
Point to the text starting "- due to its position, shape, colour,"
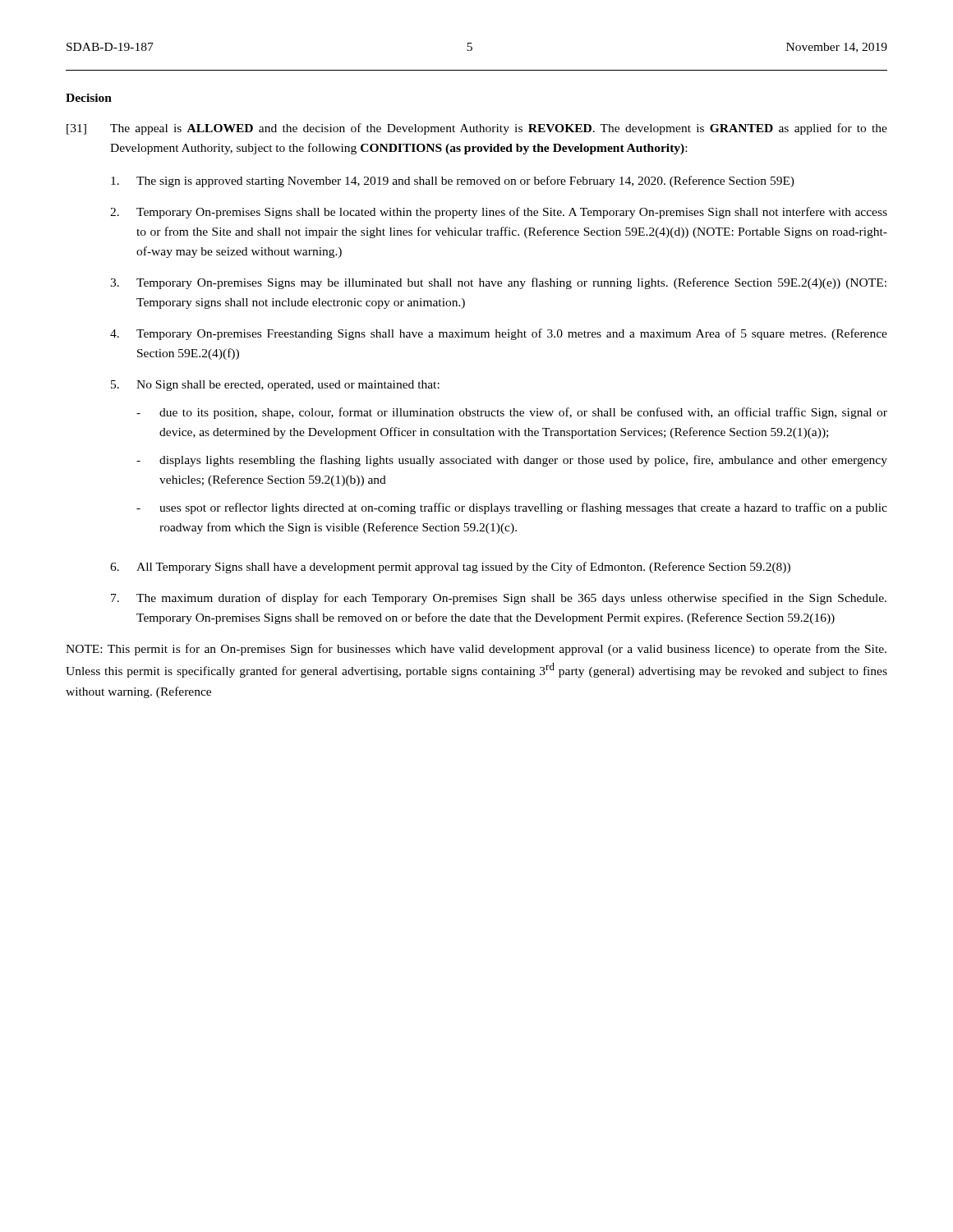(512, 422)
